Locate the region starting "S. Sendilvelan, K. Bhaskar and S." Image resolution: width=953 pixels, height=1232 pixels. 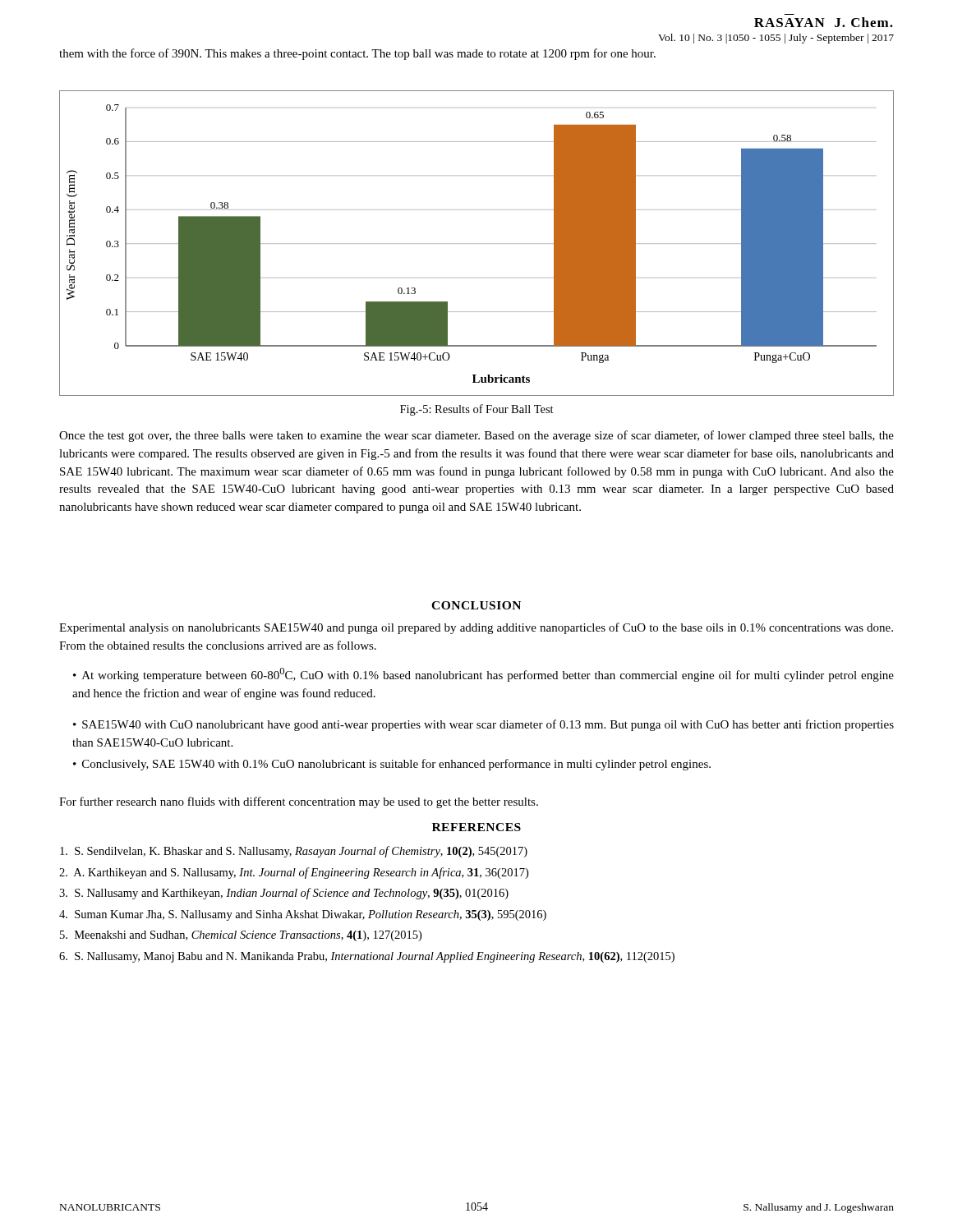[x=293, y=851]
